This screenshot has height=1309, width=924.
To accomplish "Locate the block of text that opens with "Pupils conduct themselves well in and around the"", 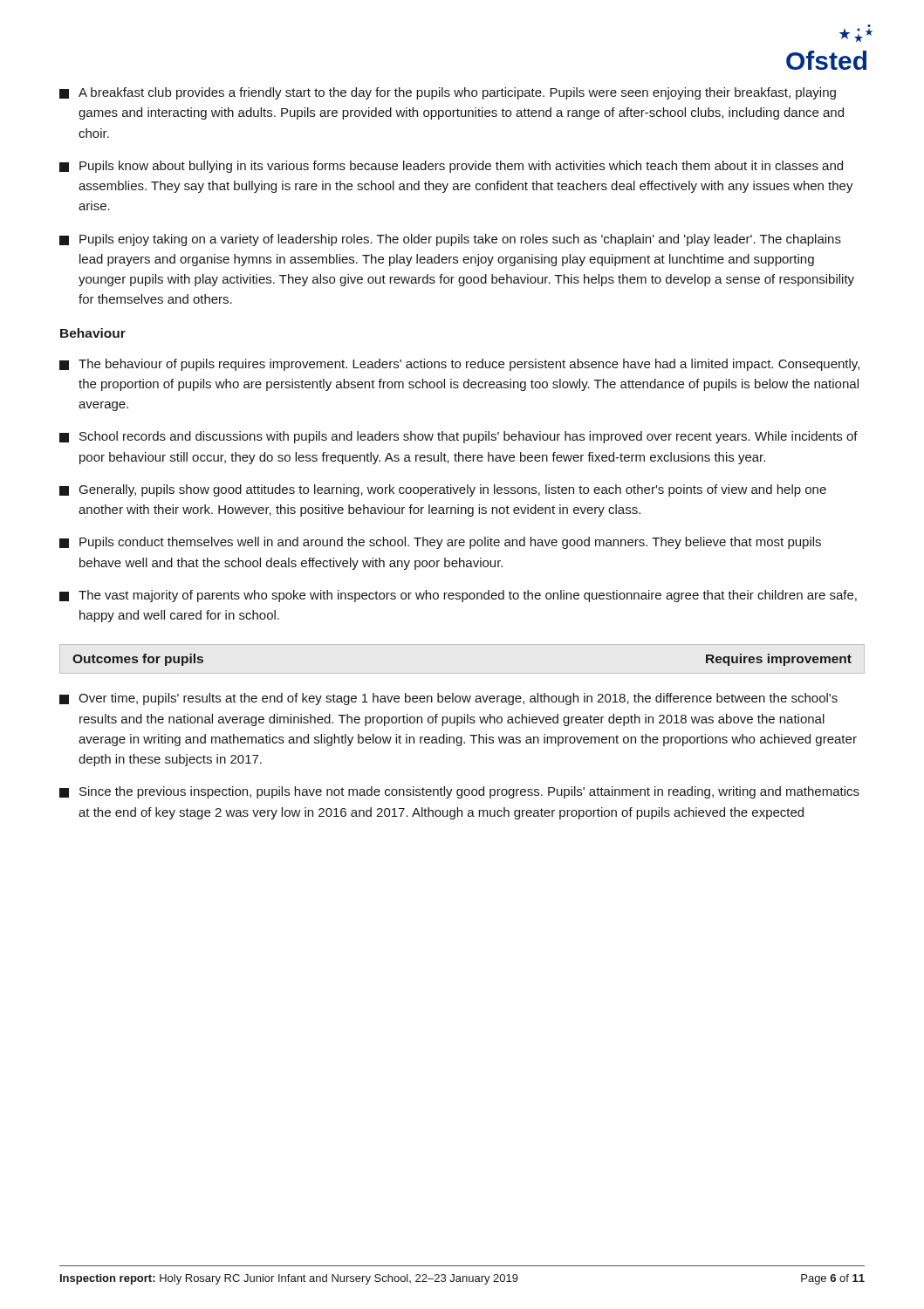I will (x=462, y=552).
